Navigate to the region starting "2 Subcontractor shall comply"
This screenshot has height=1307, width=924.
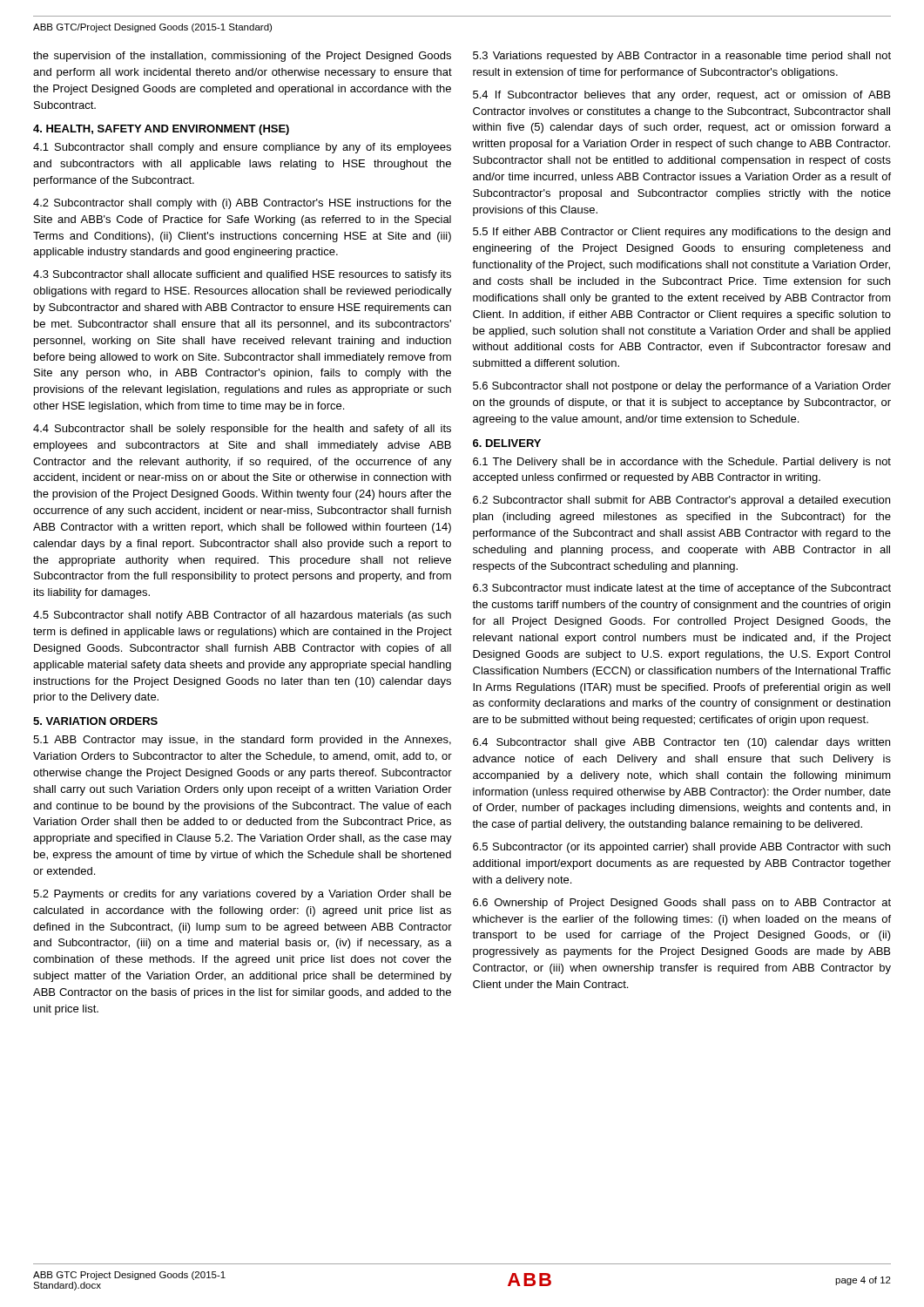click(x=242, y=227)
